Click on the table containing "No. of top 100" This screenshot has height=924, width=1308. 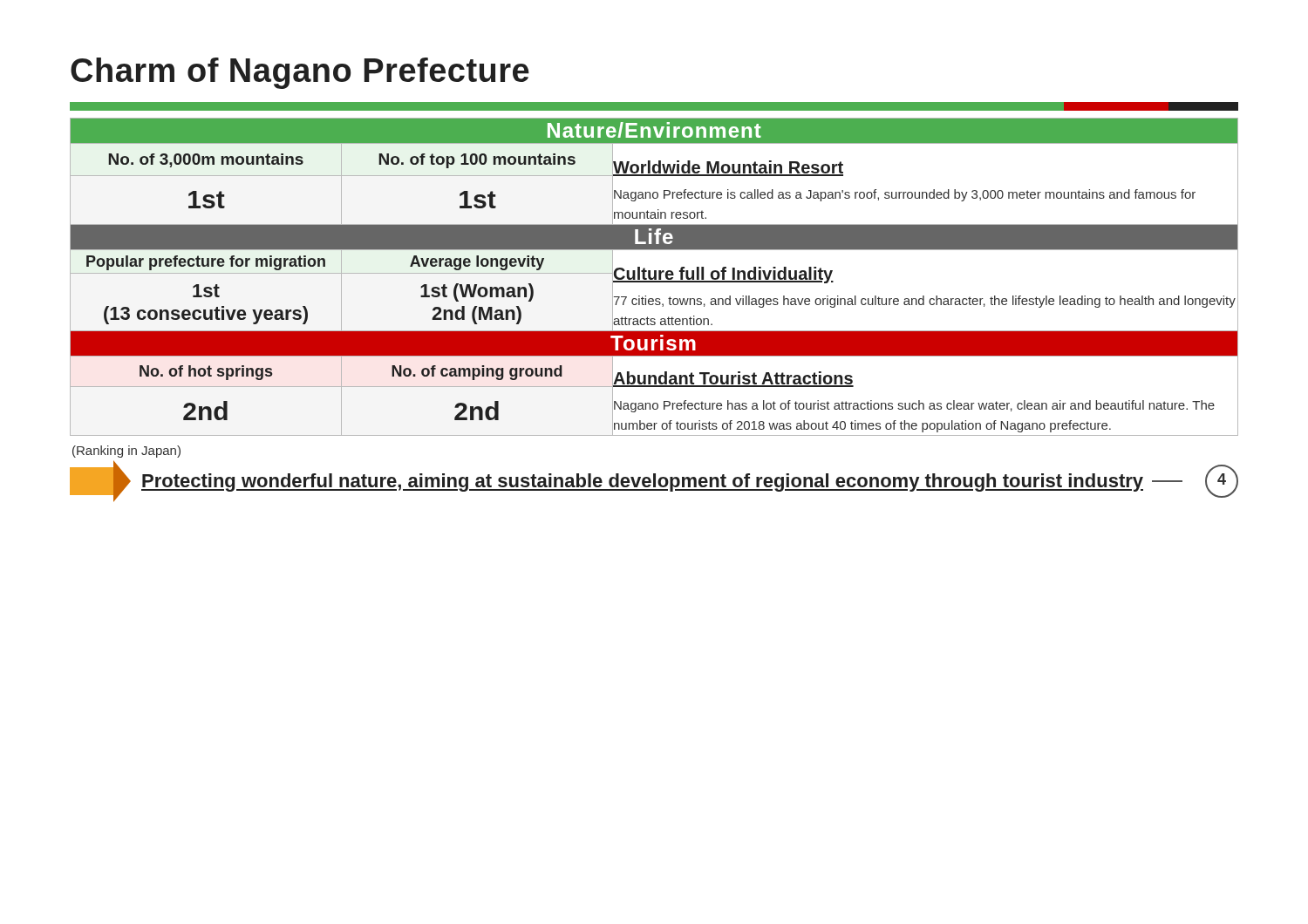(x=654, y=277)
